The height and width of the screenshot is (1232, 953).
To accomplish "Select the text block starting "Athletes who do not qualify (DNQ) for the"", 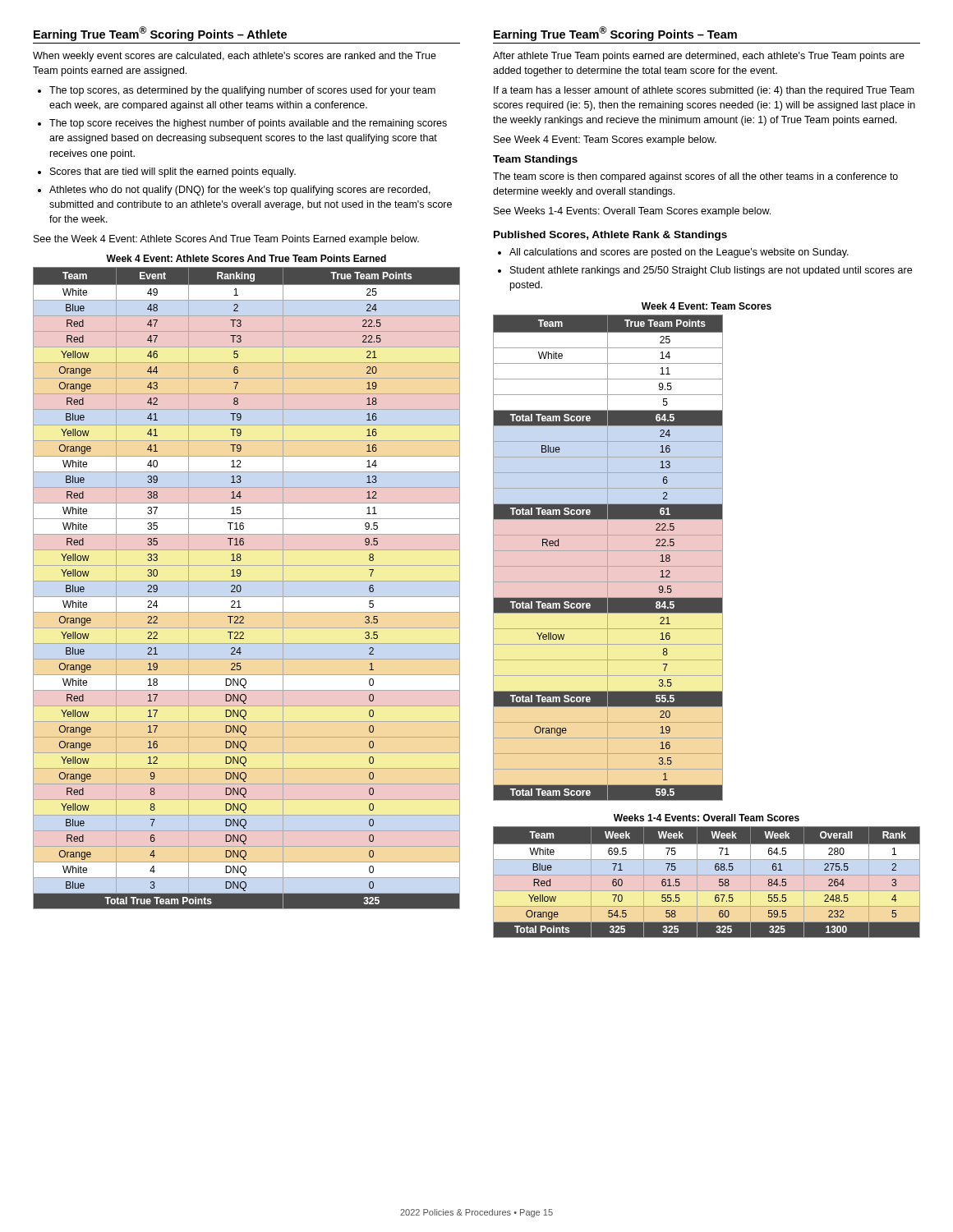I will 251,204.
